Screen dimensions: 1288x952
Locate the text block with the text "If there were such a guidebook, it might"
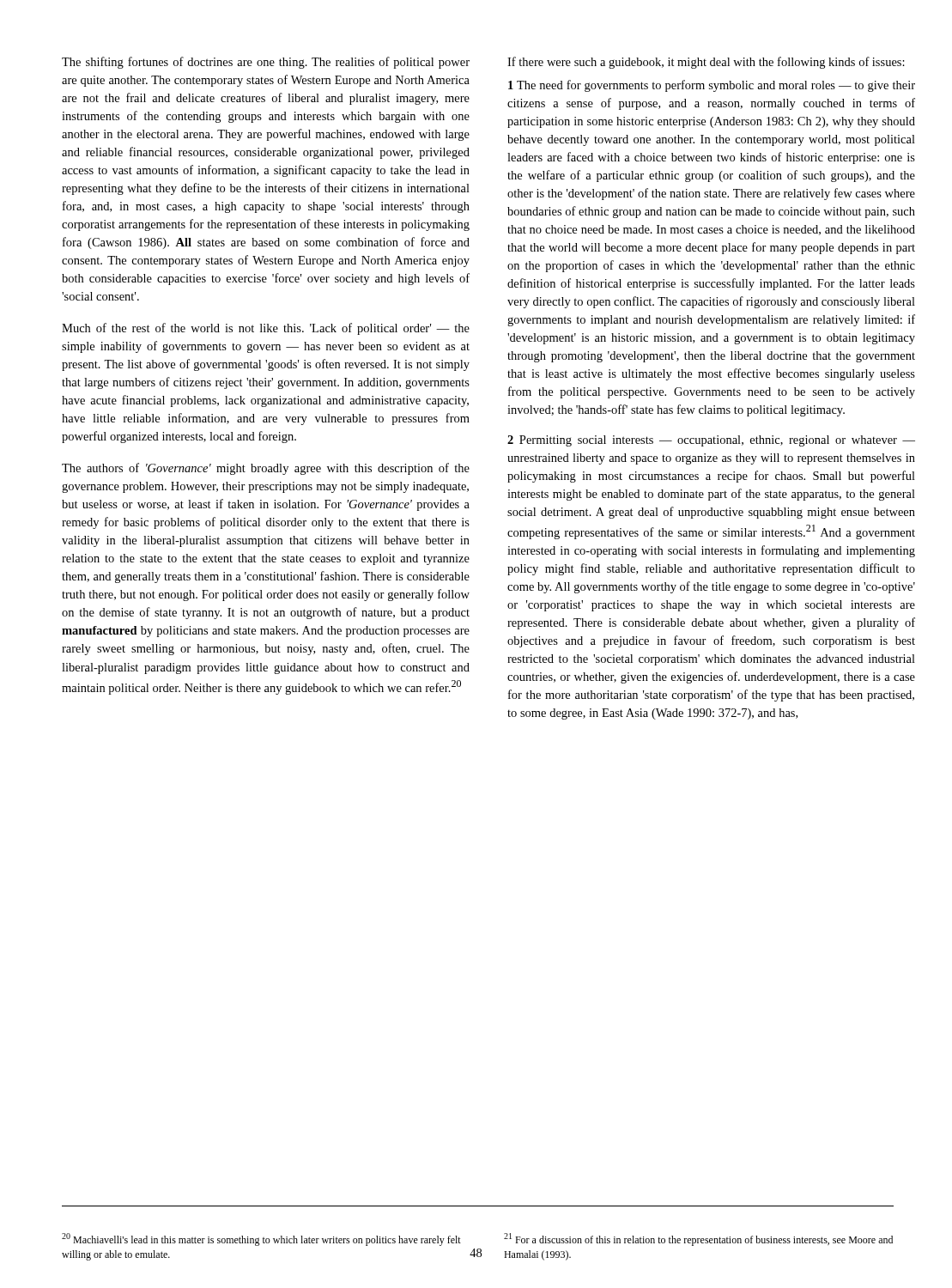click(x=711, y=62)
